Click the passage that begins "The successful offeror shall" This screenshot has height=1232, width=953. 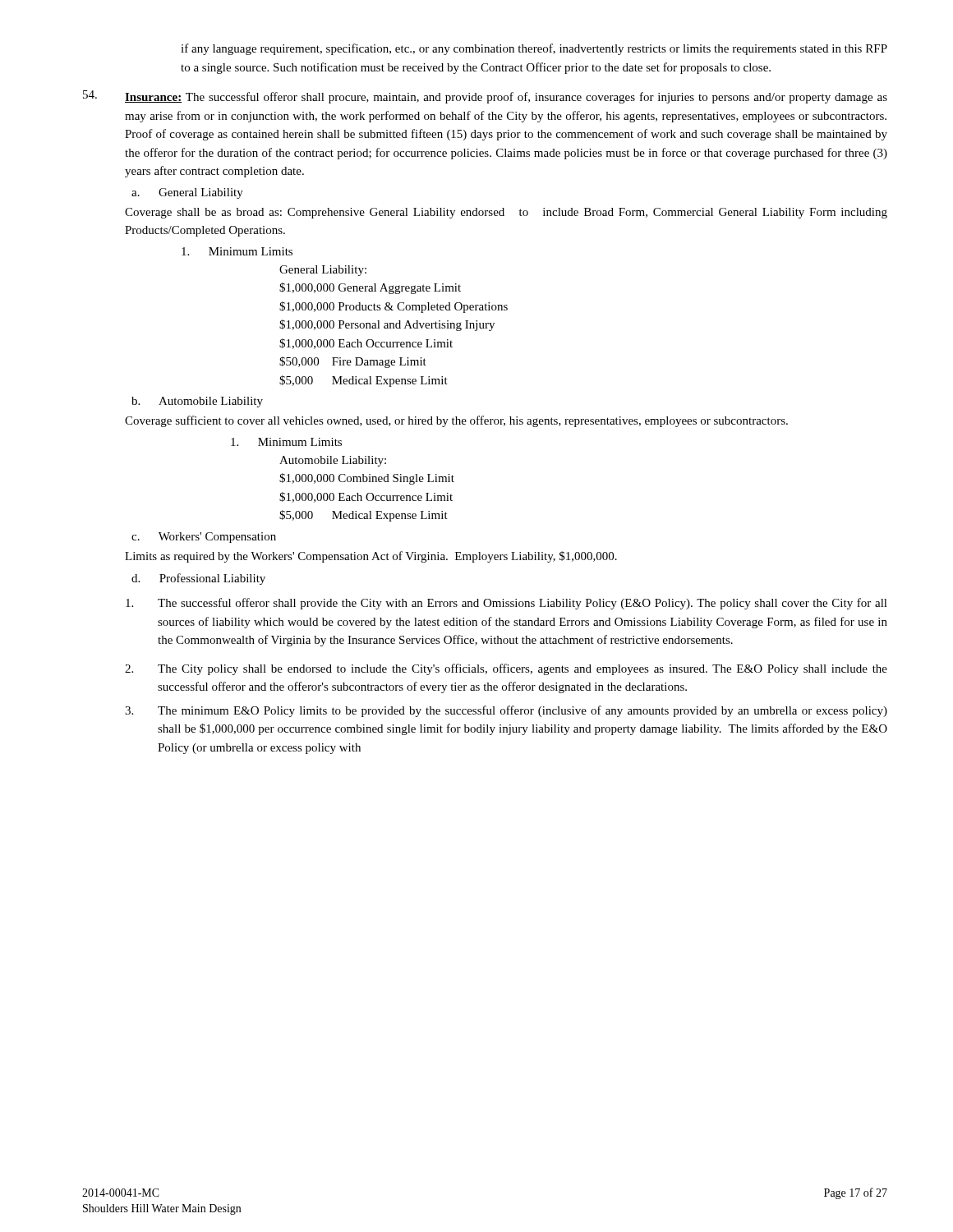(x=506, y=622)
